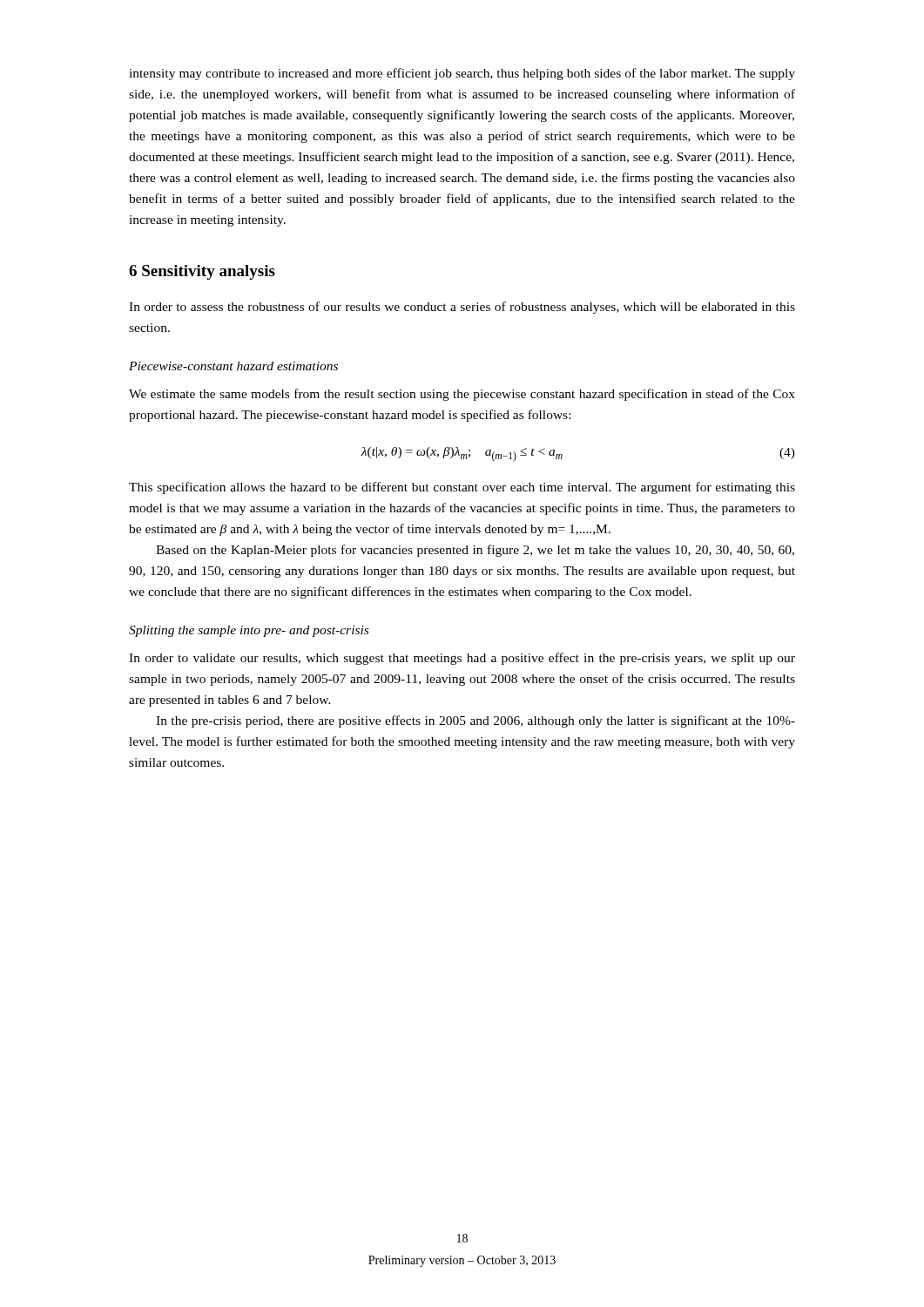Find the block starting "In order to validate our results,"
Viewport: 924px width, 1307px height.
coord(462,710)
